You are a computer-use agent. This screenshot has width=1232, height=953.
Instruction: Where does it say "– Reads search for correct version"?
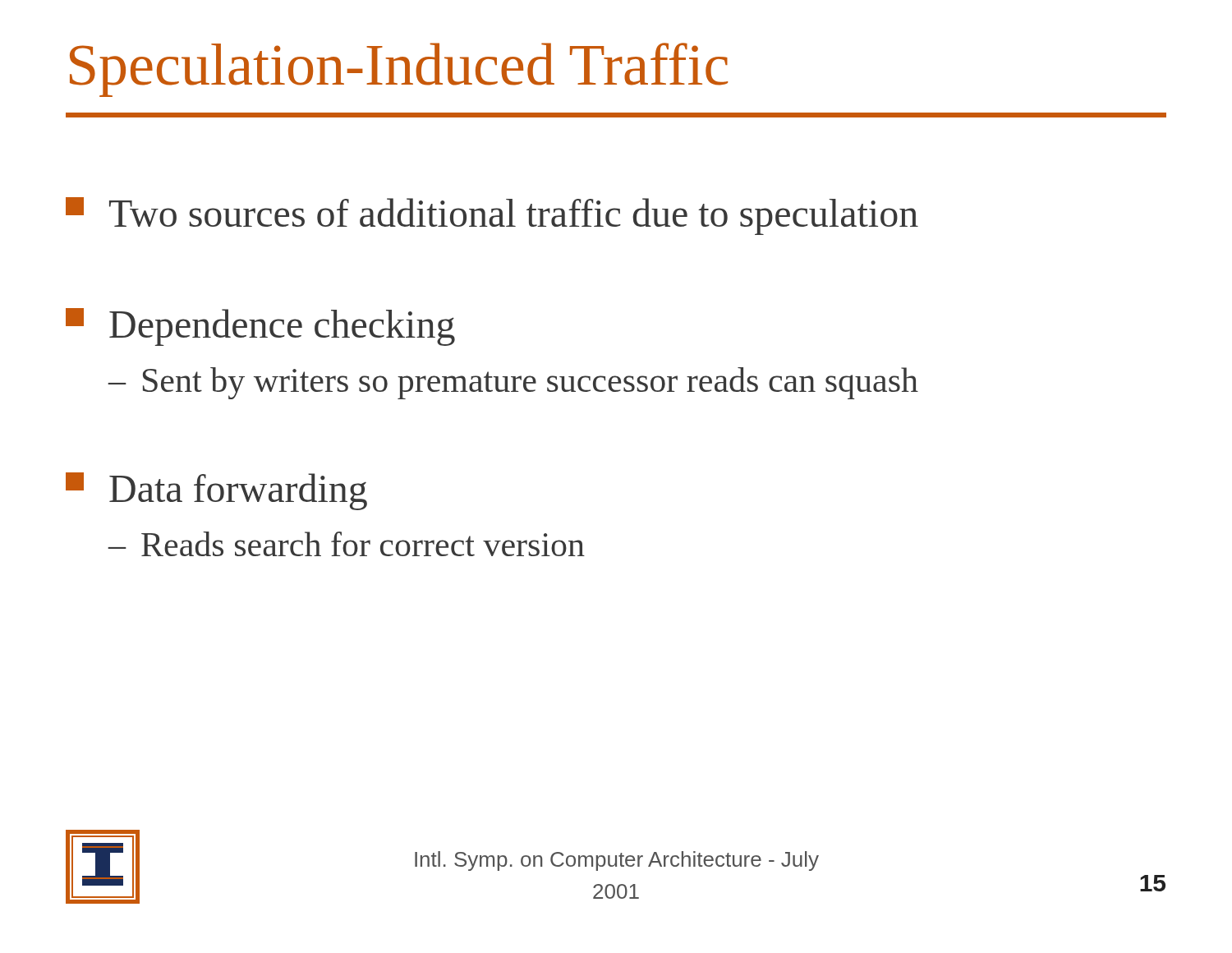(x=347, y=544)
